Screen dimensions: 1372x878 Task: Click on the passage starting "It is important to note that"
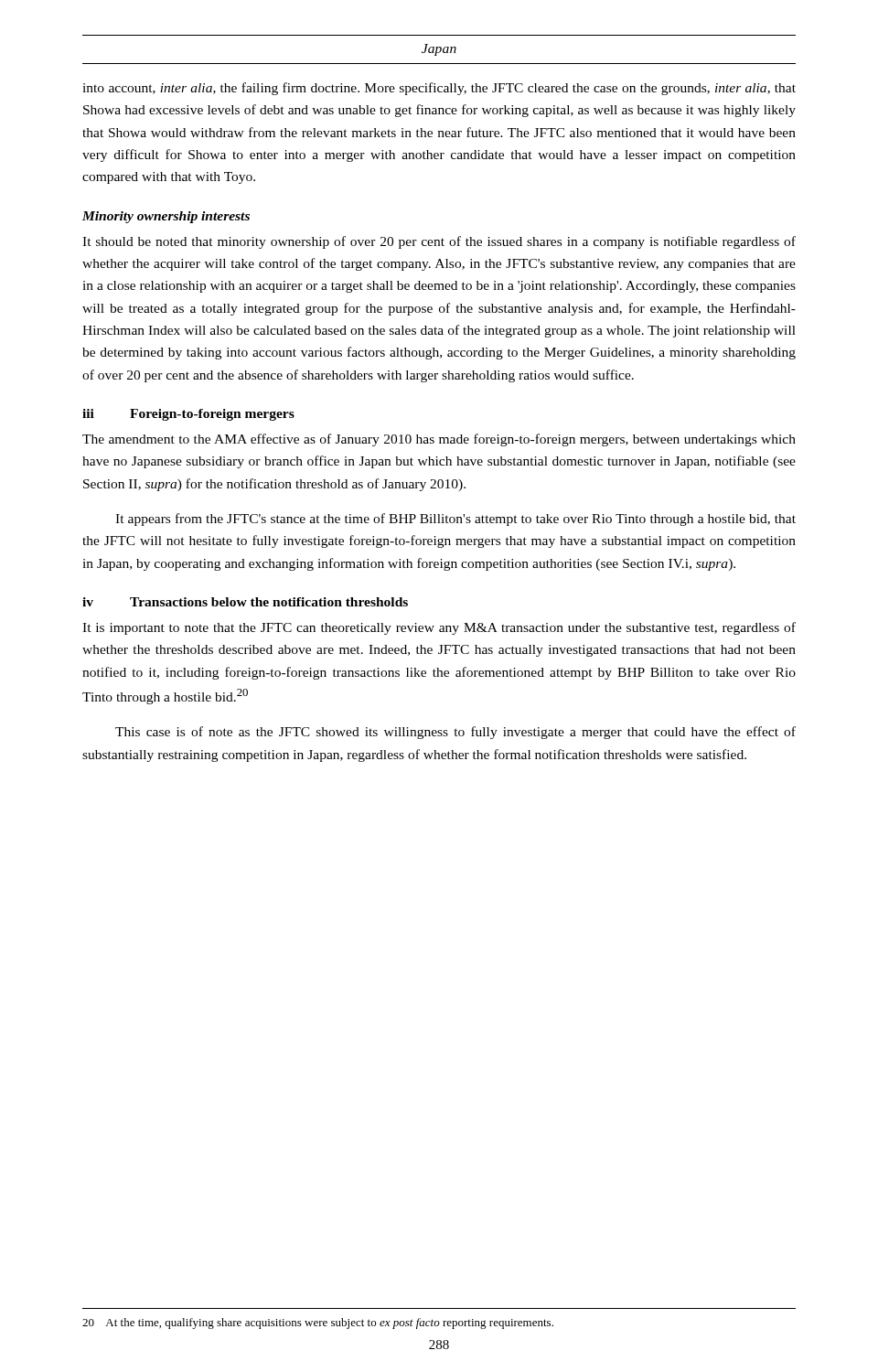click(x=439, y=662)
